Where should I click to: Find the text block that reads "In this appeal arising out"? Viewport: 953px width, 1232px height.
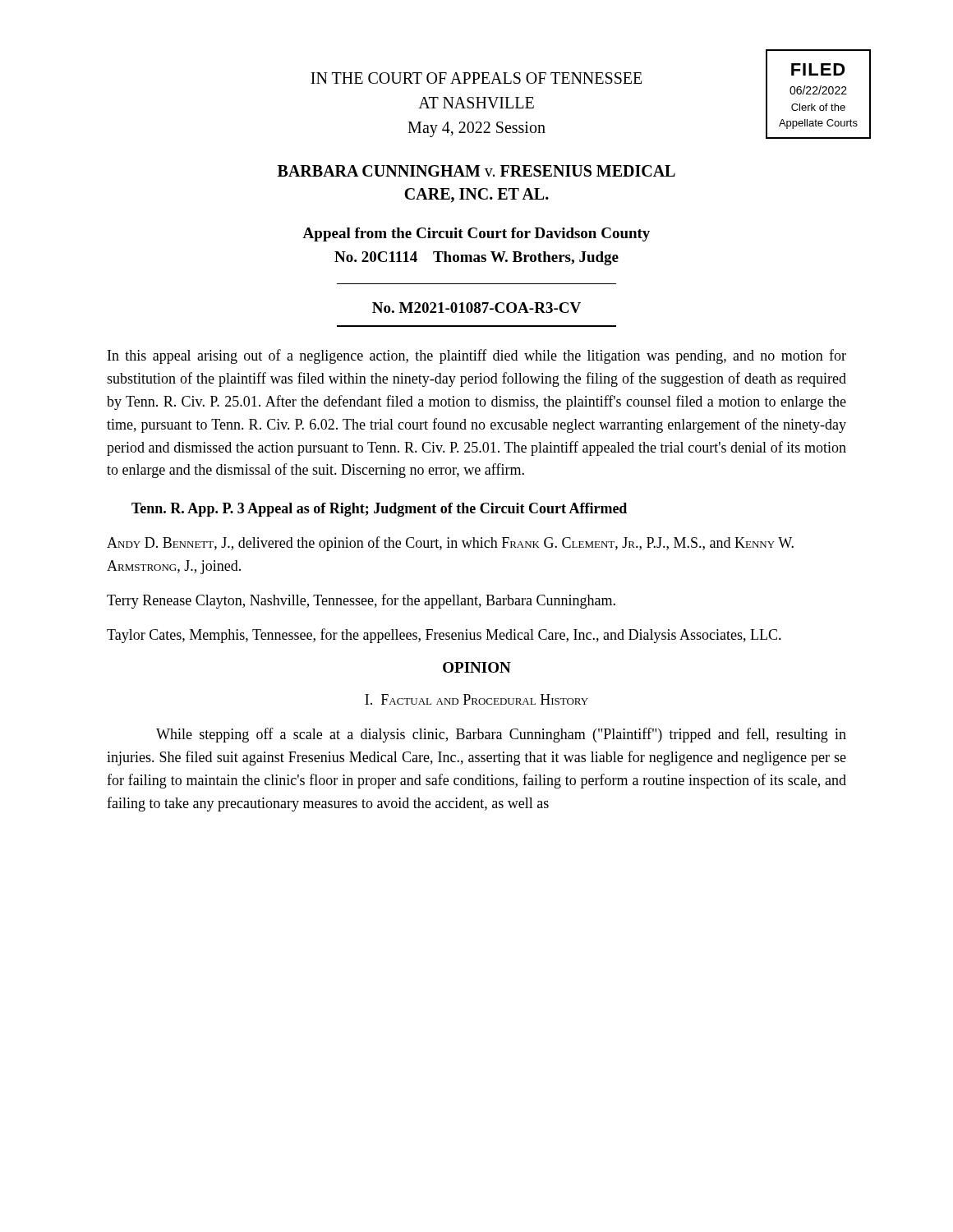coord(476,413)
